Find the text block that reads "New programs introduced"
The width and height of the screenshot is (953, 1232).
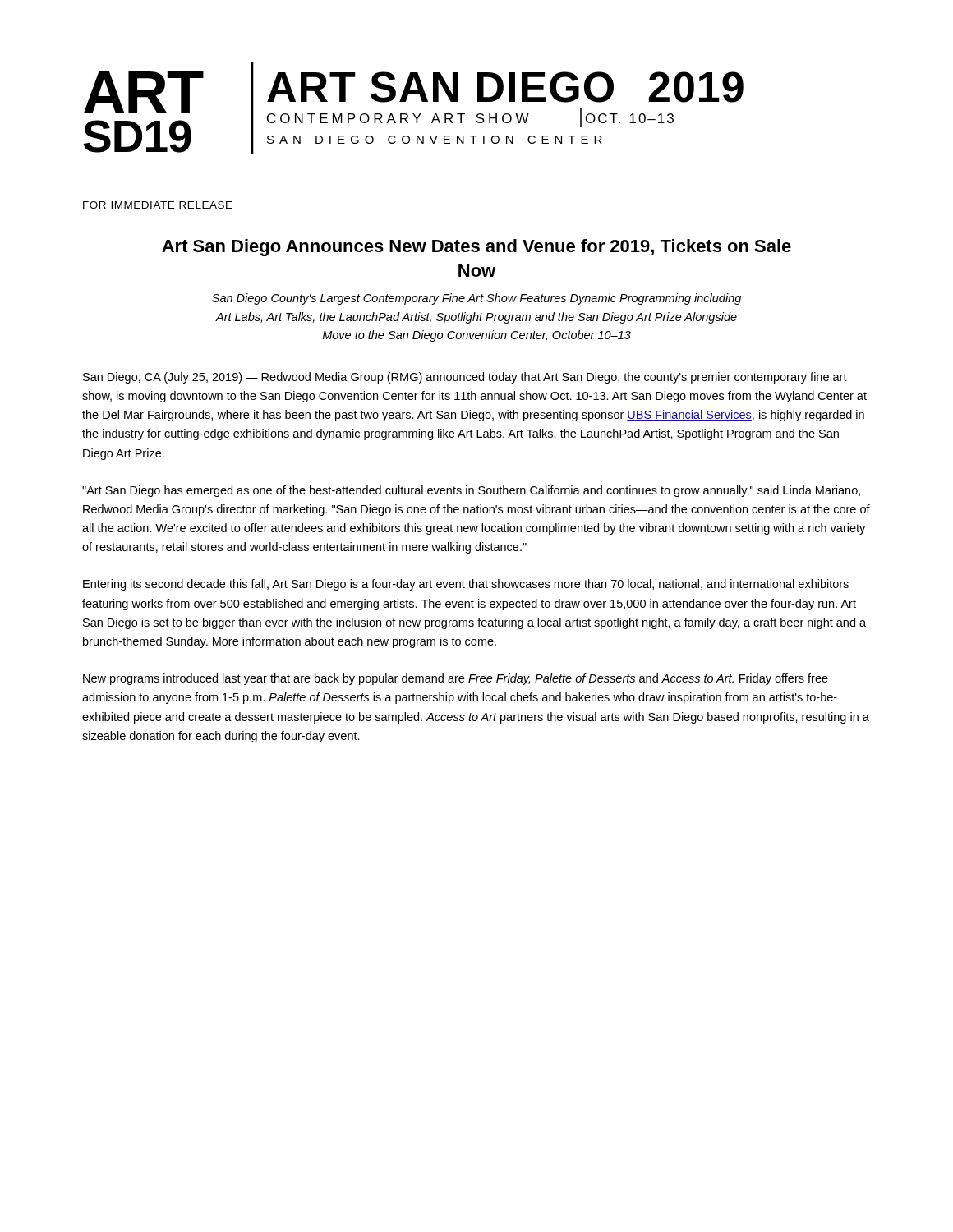point(476,707)
